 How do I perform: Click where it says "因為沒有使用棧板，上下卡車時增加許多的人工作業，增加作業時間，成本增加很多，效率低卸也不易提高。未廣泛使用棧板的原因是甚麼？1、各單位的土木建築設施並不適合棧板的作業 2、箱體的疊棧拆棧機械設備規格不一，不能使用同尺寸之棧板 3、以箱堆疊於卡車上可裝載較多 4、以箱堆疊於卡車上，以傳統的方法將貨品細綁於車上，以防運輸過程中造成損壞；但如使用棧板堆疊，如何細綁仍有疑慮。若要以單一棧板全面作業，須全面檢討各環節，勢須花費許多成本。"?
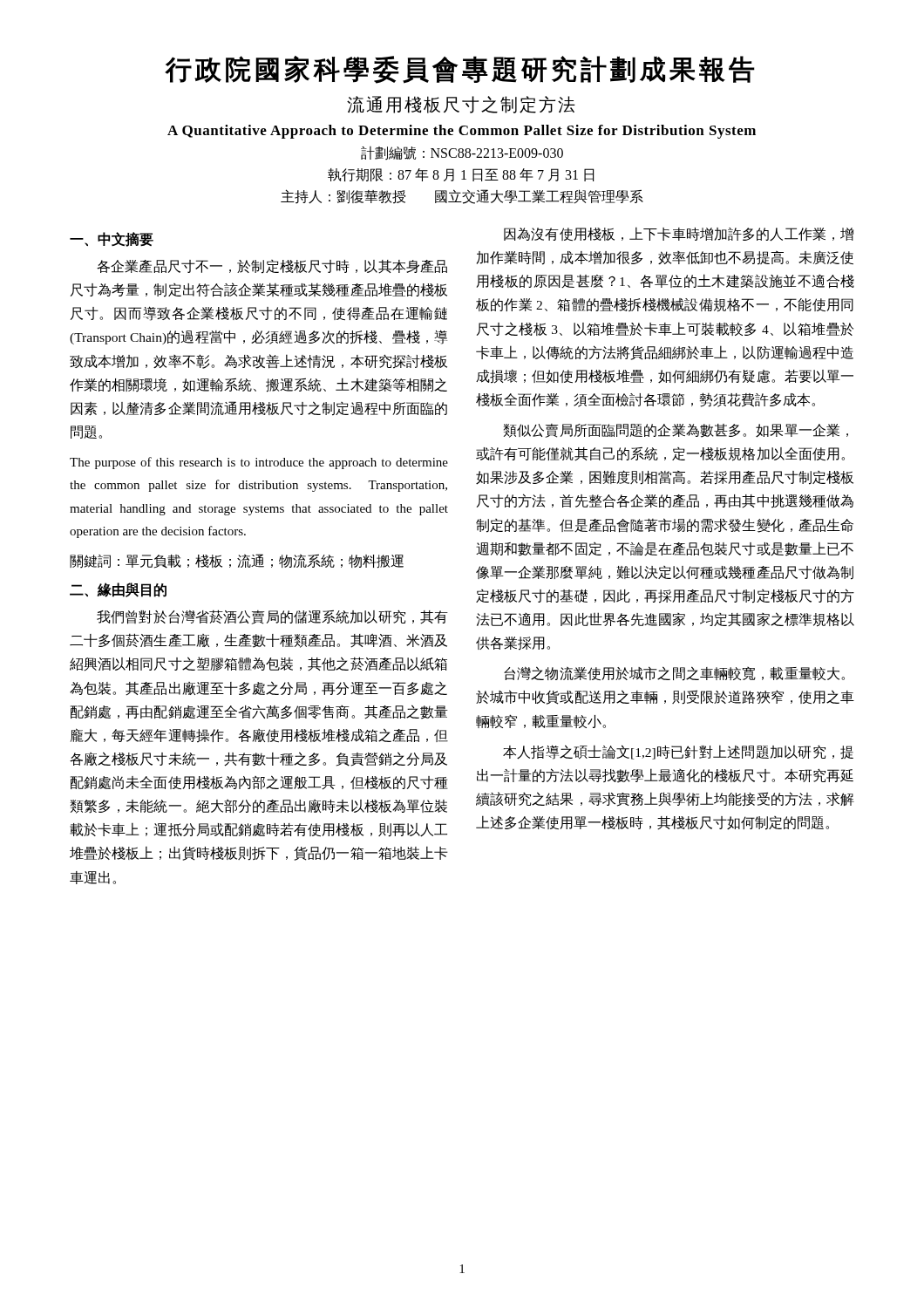pyautogui.click(x=665, y=317)
